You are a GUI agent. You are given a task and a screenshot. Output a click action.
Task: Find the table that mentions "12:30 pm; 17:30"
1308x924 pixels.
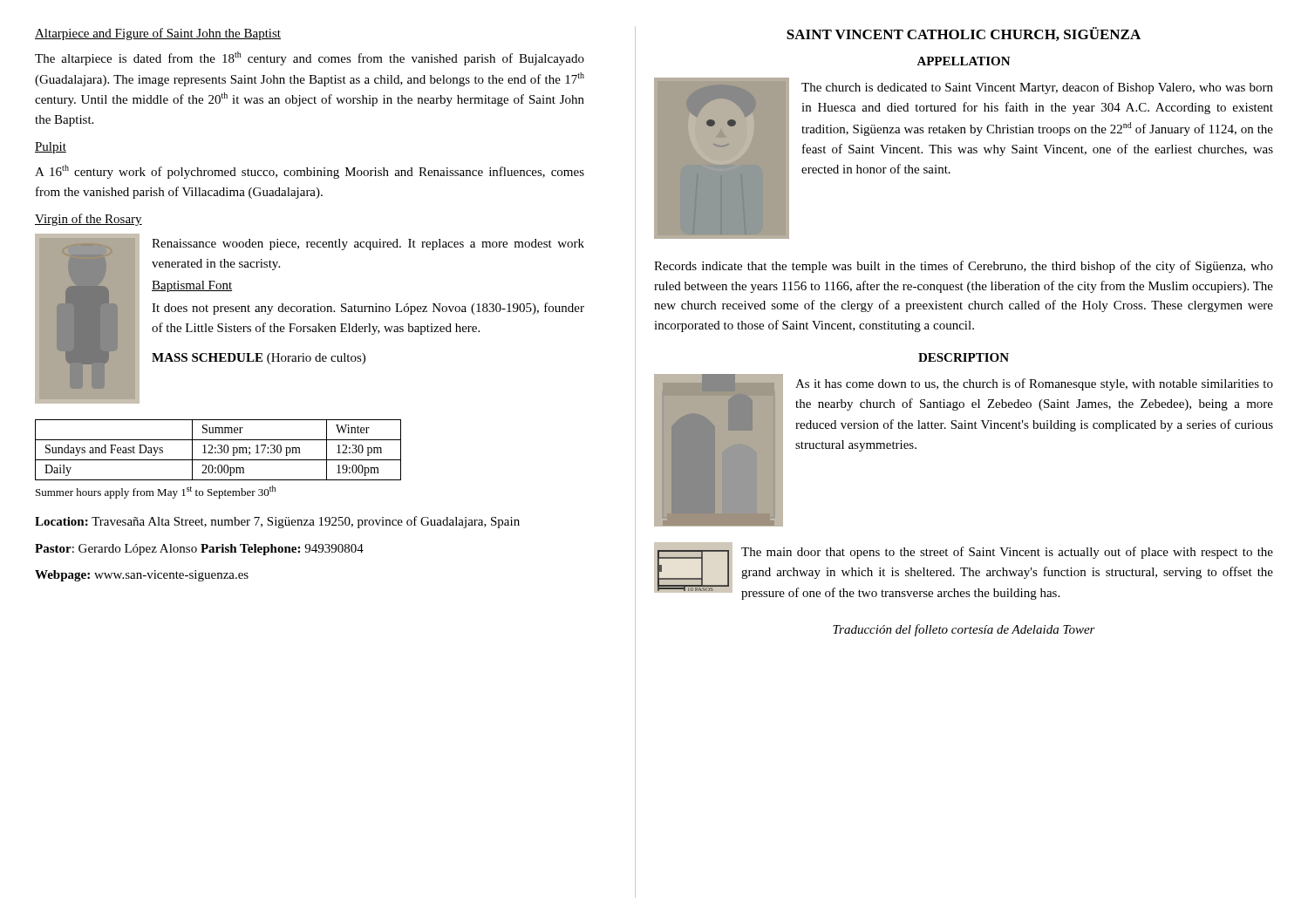[310, 450]
